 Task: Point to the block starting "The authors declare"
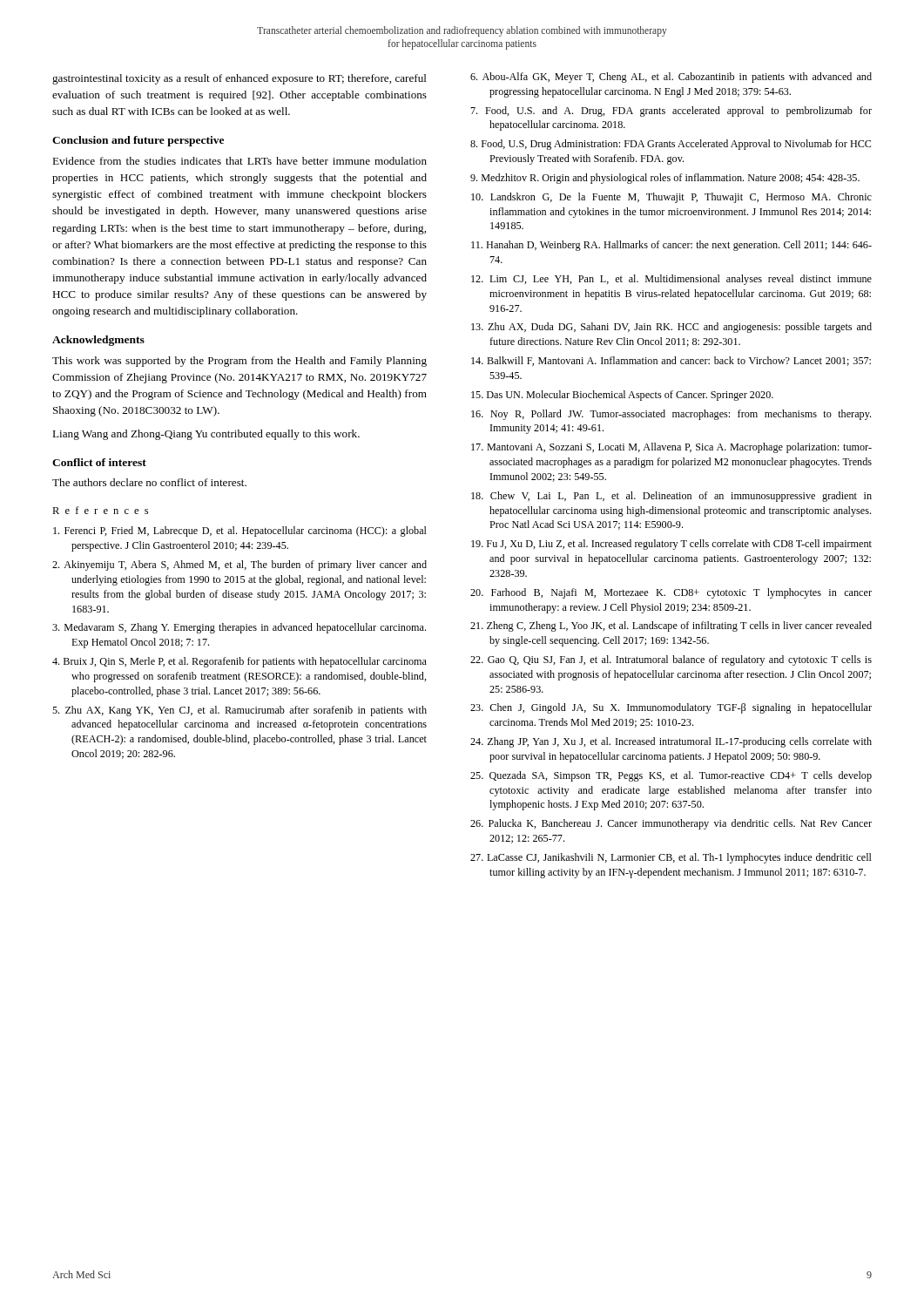coord(240,483)
